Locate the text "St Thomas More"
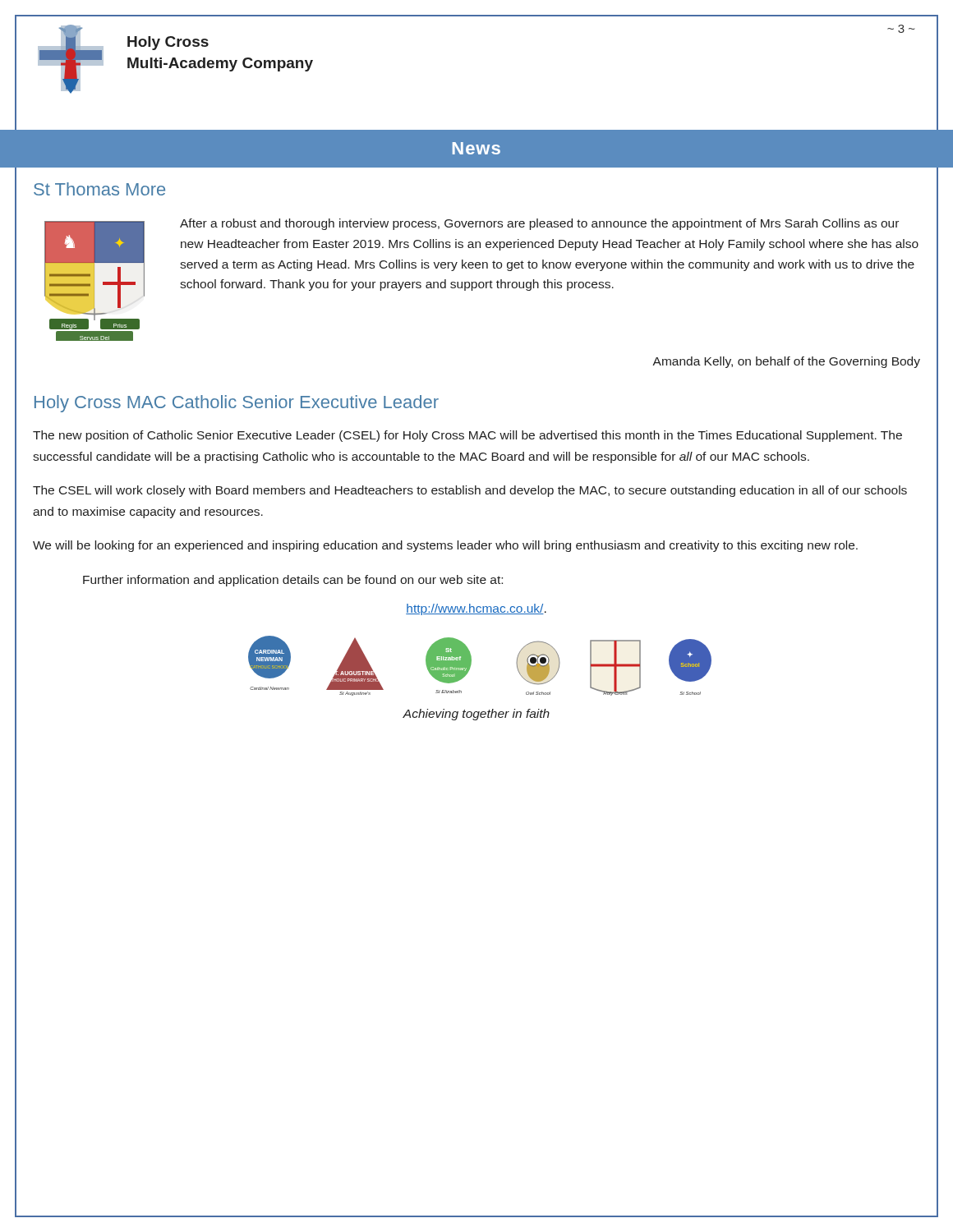This screenshot has height=1232, width=953. point(99,189)
